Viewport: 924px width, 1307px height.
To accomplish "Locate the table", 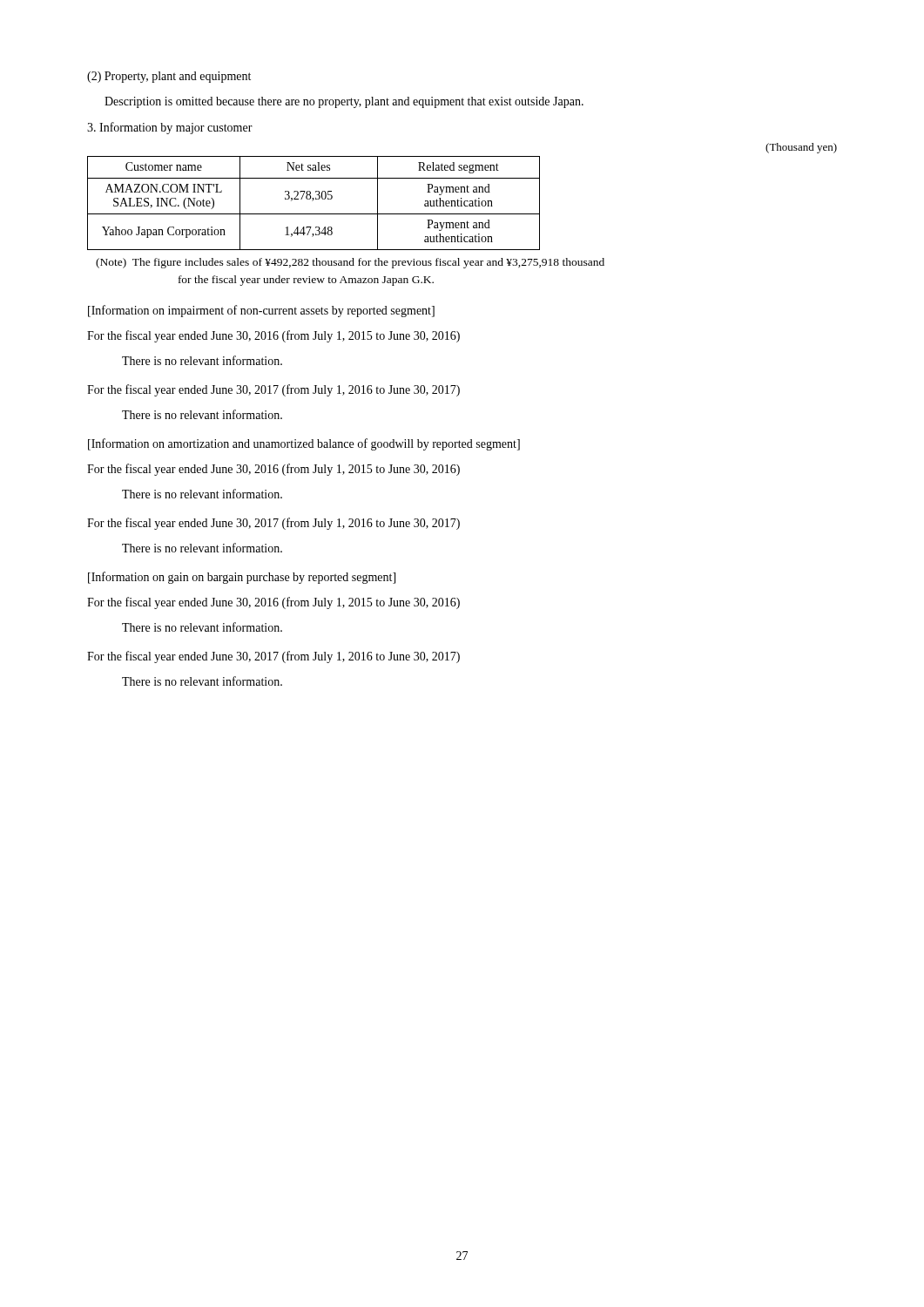I will 462,195.
